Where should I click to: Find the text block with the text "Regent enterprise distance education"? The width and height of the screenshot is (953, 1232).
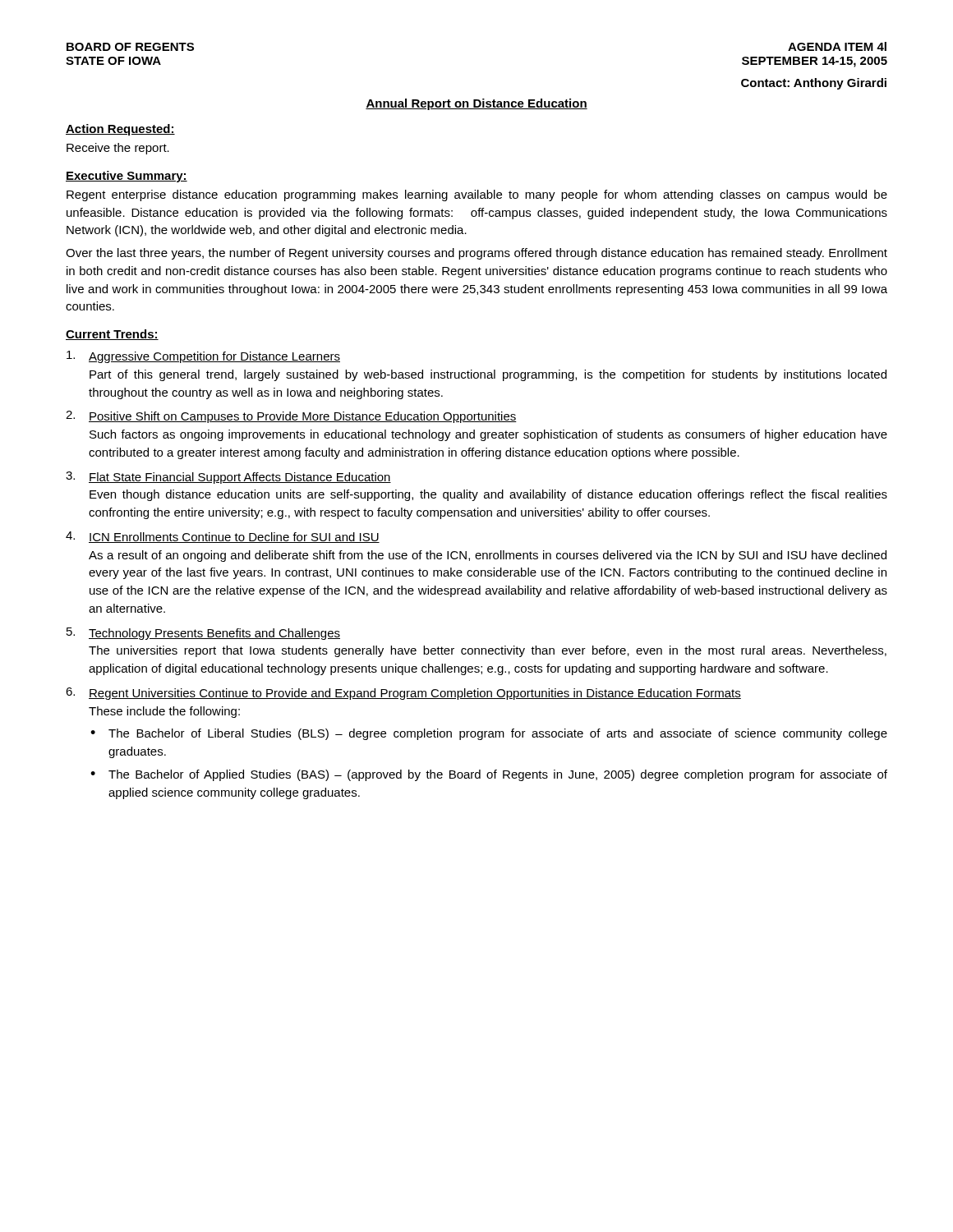(476, 212)
